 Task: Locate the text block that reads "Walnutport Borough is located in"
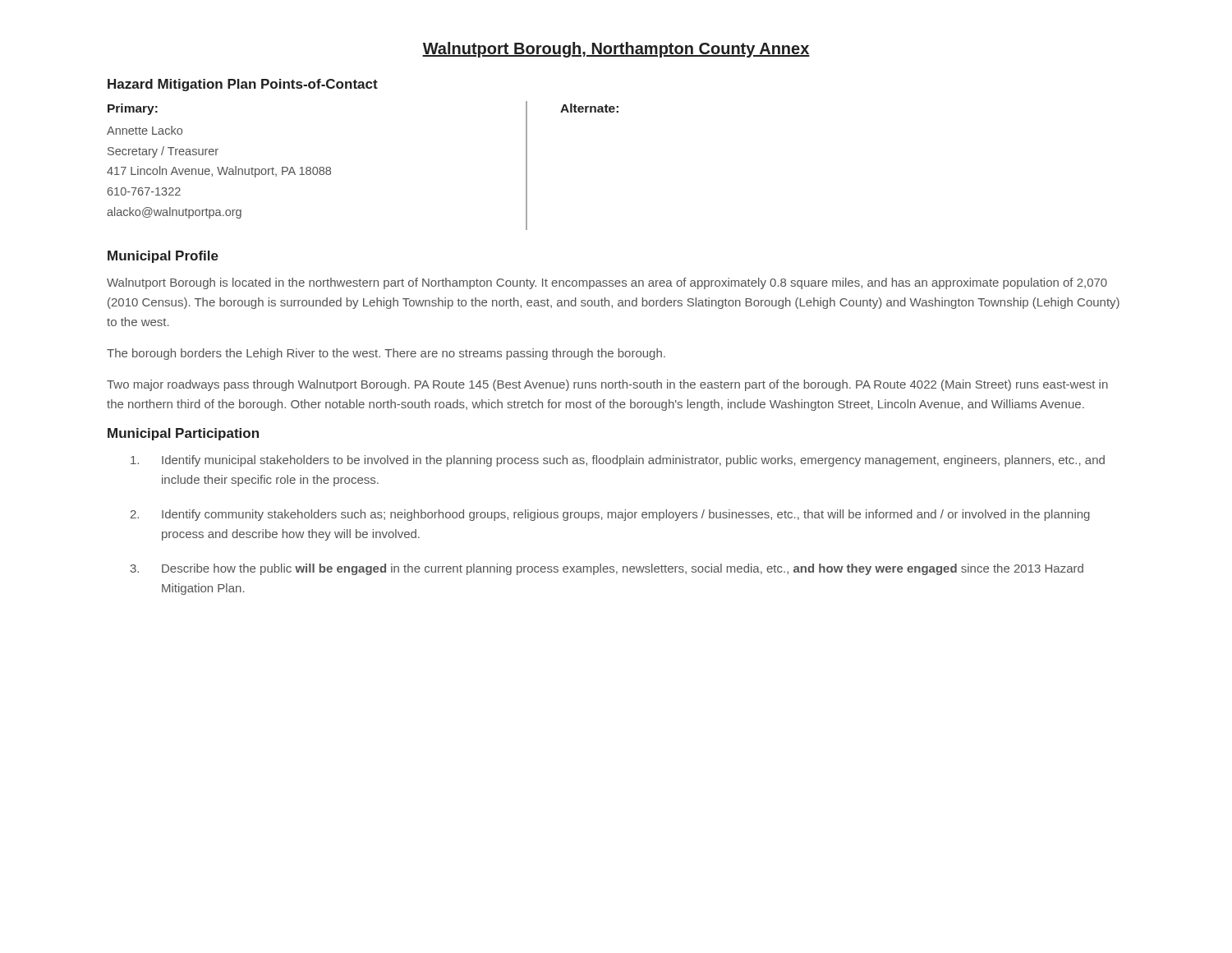coord(613,302)
